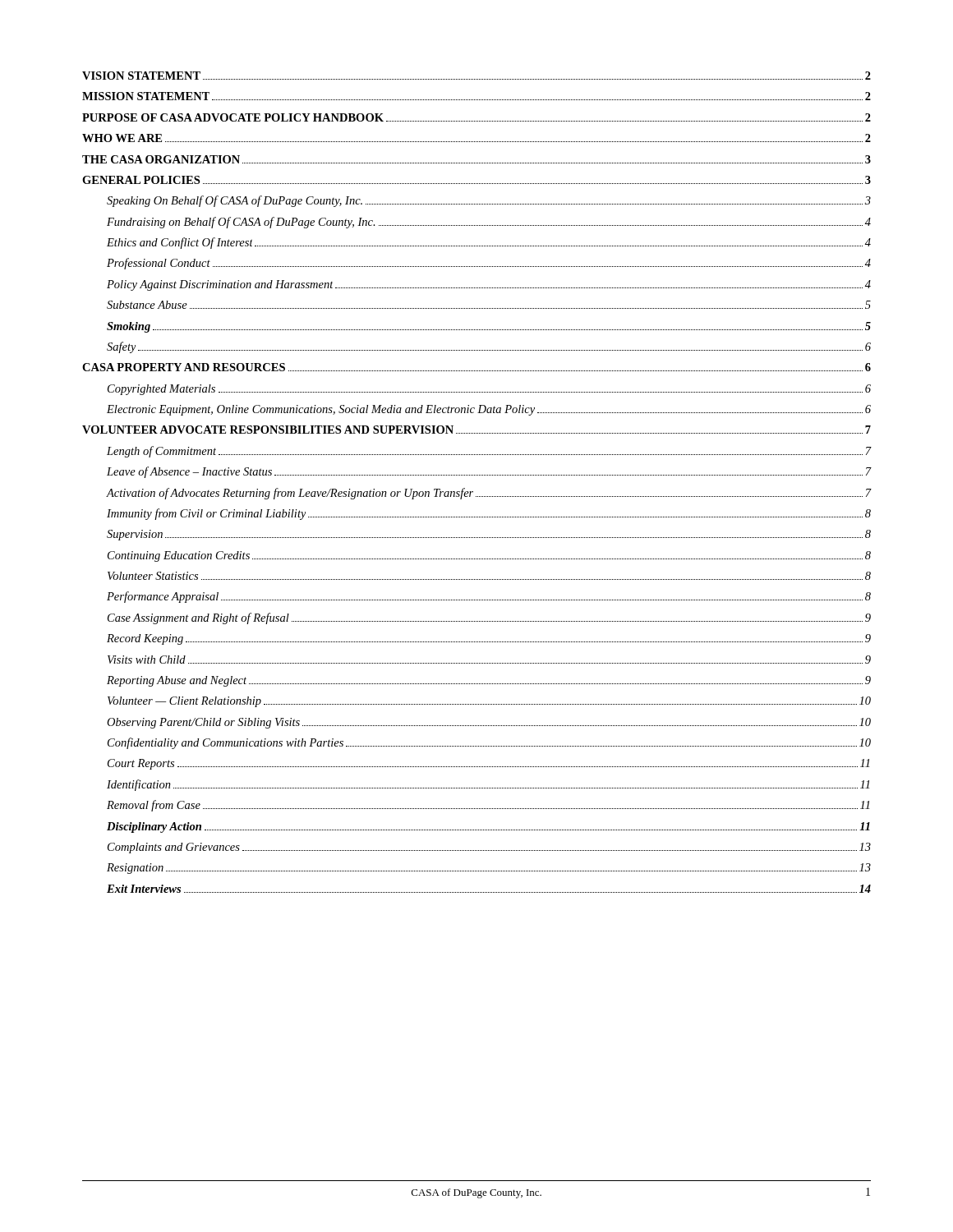Locate the list item that says "Speaking On Behalf Of"

(476, 201)
